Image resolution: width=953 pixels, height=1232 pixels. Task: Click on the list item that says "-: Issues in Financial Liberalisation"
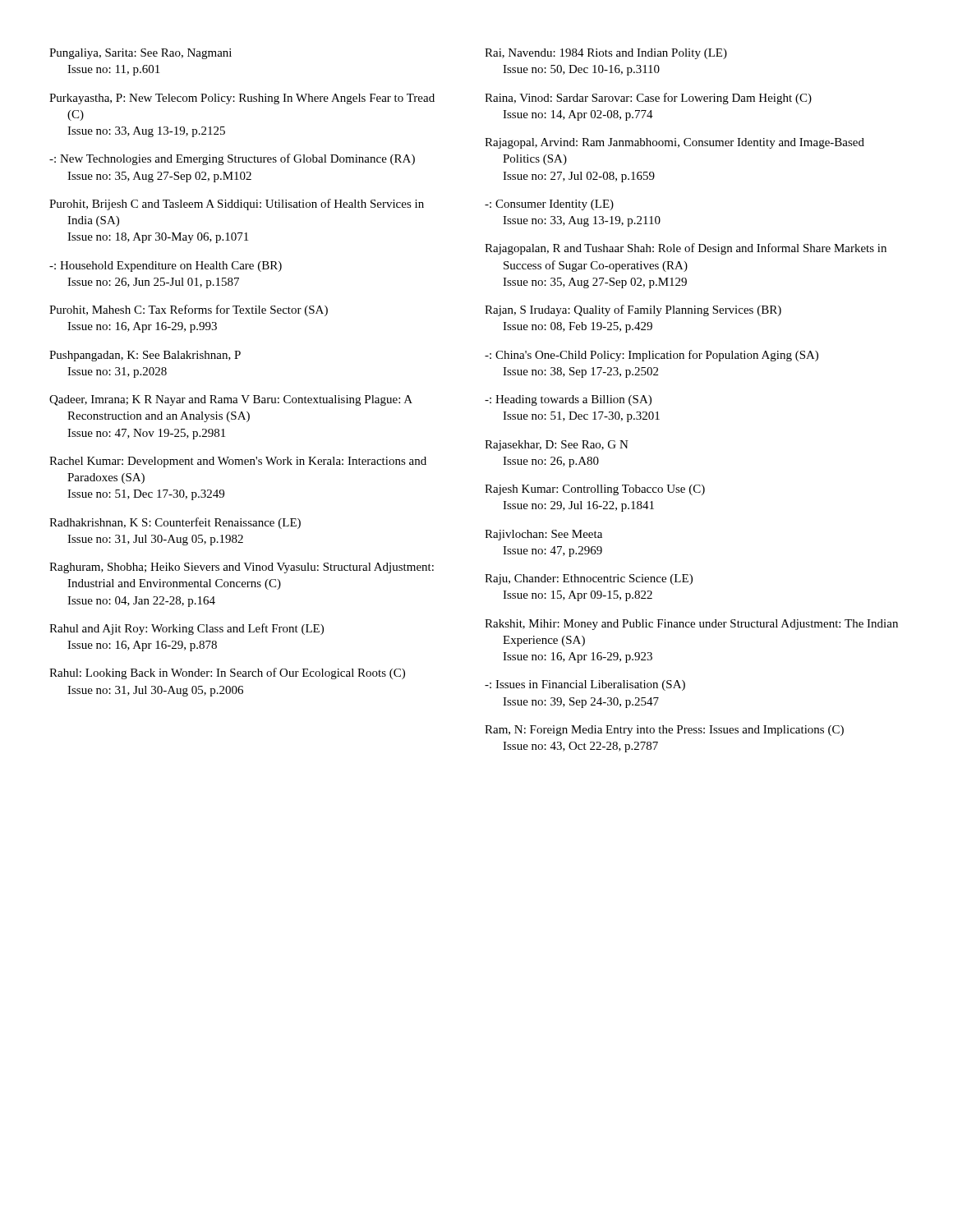point(694,693)
